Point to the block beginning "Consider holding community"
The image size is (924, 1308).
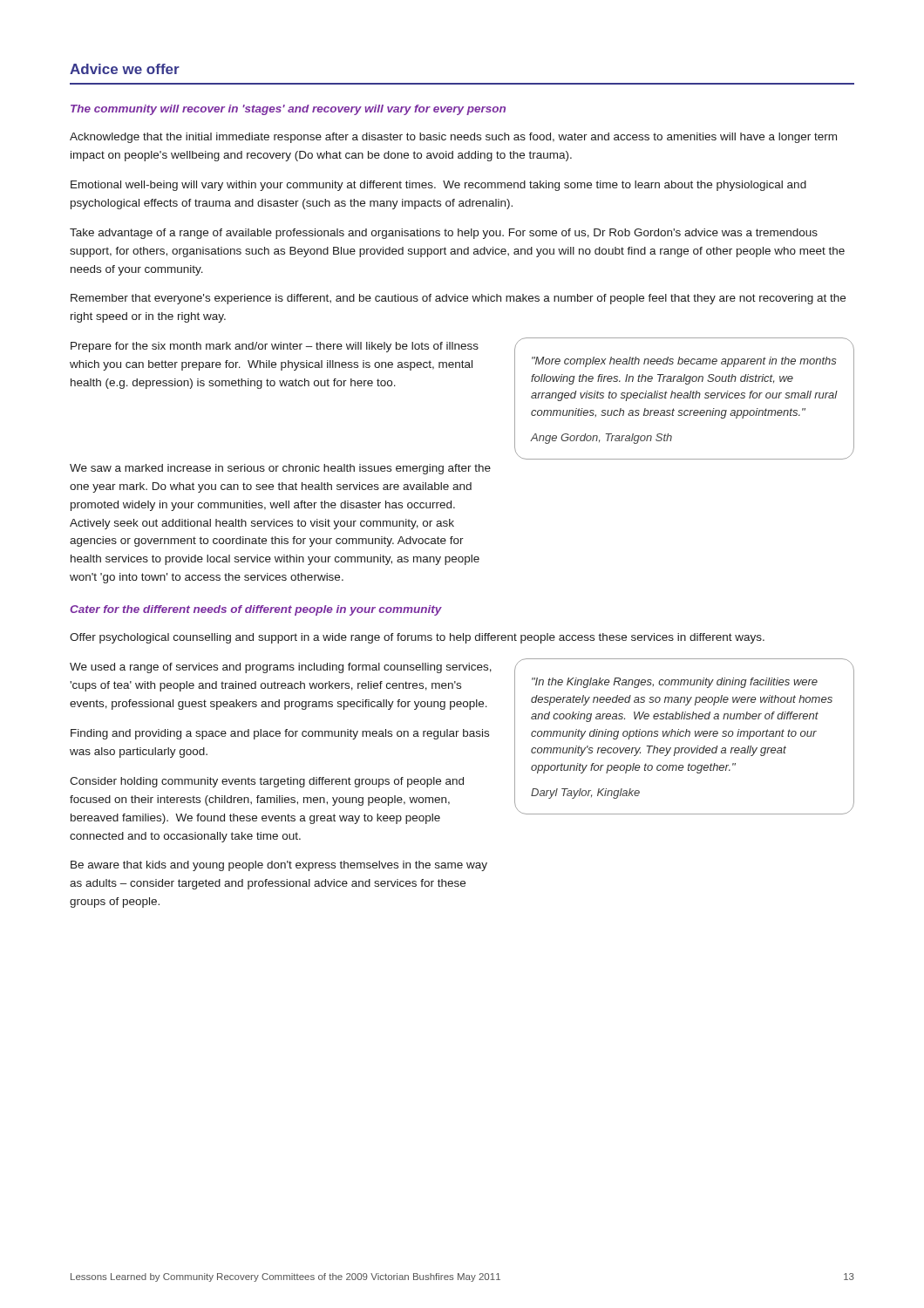pyautogui.click(x=267, y=808)
